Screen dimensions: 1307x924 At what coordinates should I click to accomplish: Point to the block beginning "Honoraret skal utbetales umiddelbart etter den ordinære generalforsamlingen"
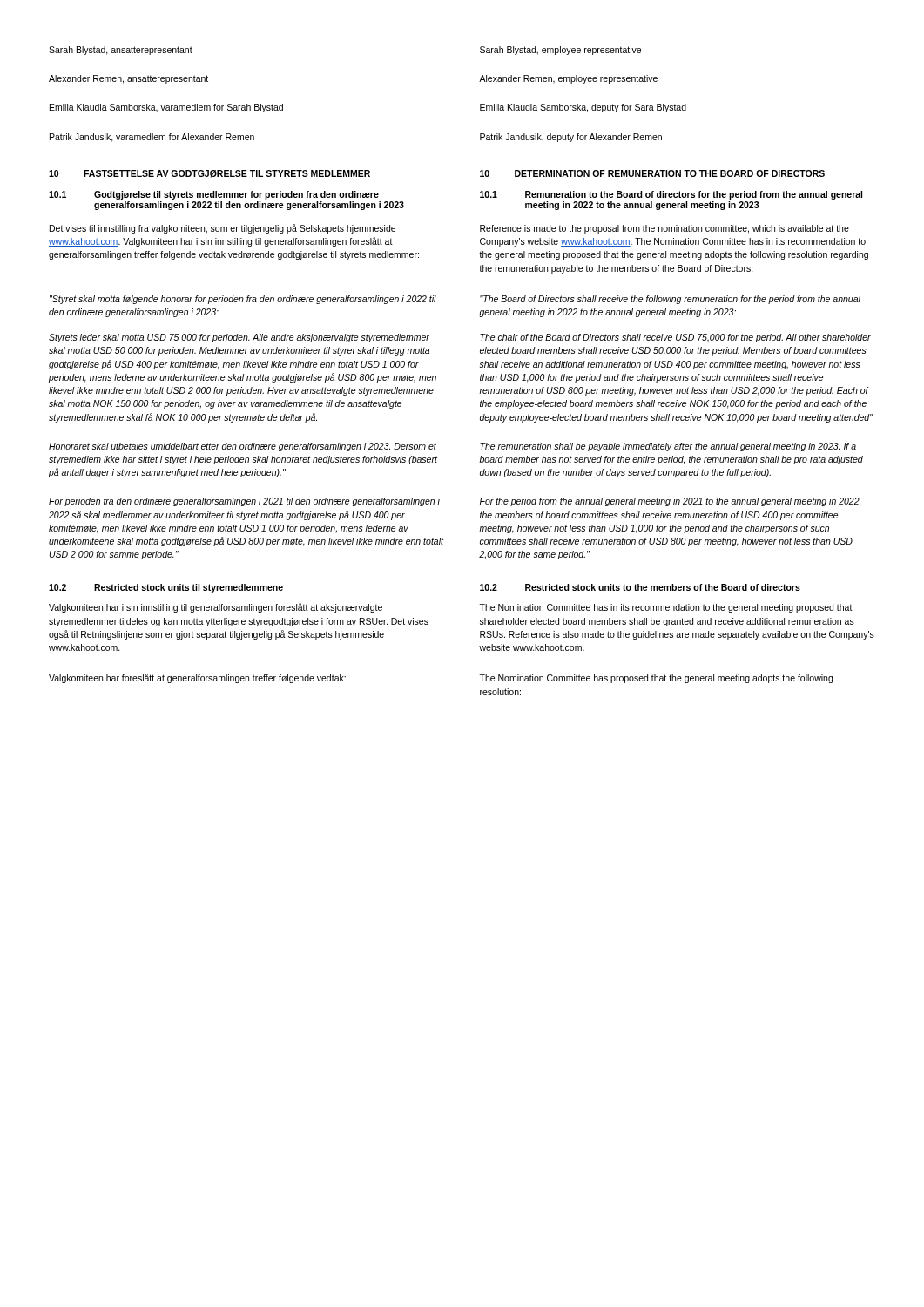click(x=243, y=459)
